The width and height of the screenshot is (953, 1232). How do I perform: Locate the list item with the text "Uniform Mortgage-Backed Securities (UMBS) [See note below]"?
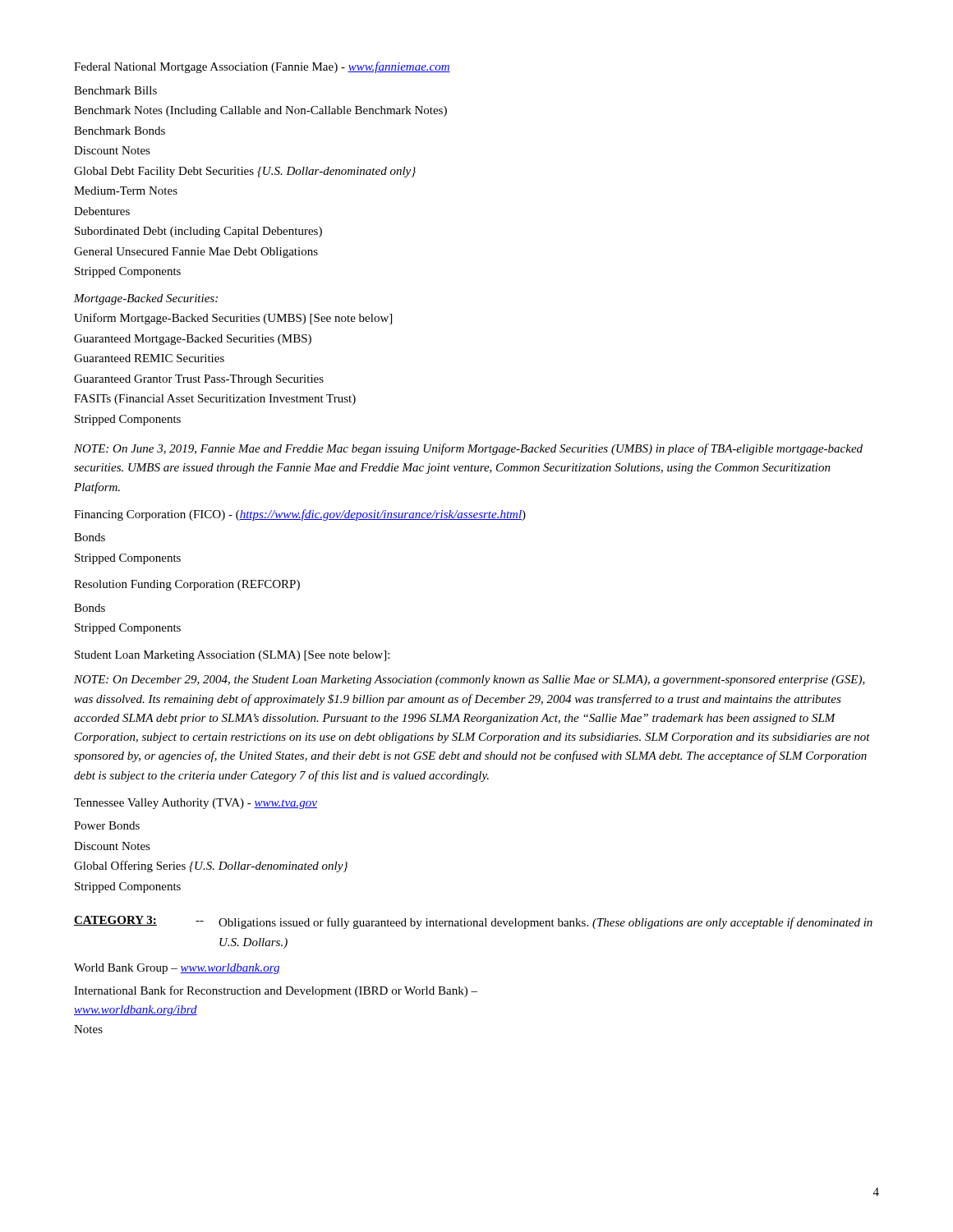tap(233, 318)
